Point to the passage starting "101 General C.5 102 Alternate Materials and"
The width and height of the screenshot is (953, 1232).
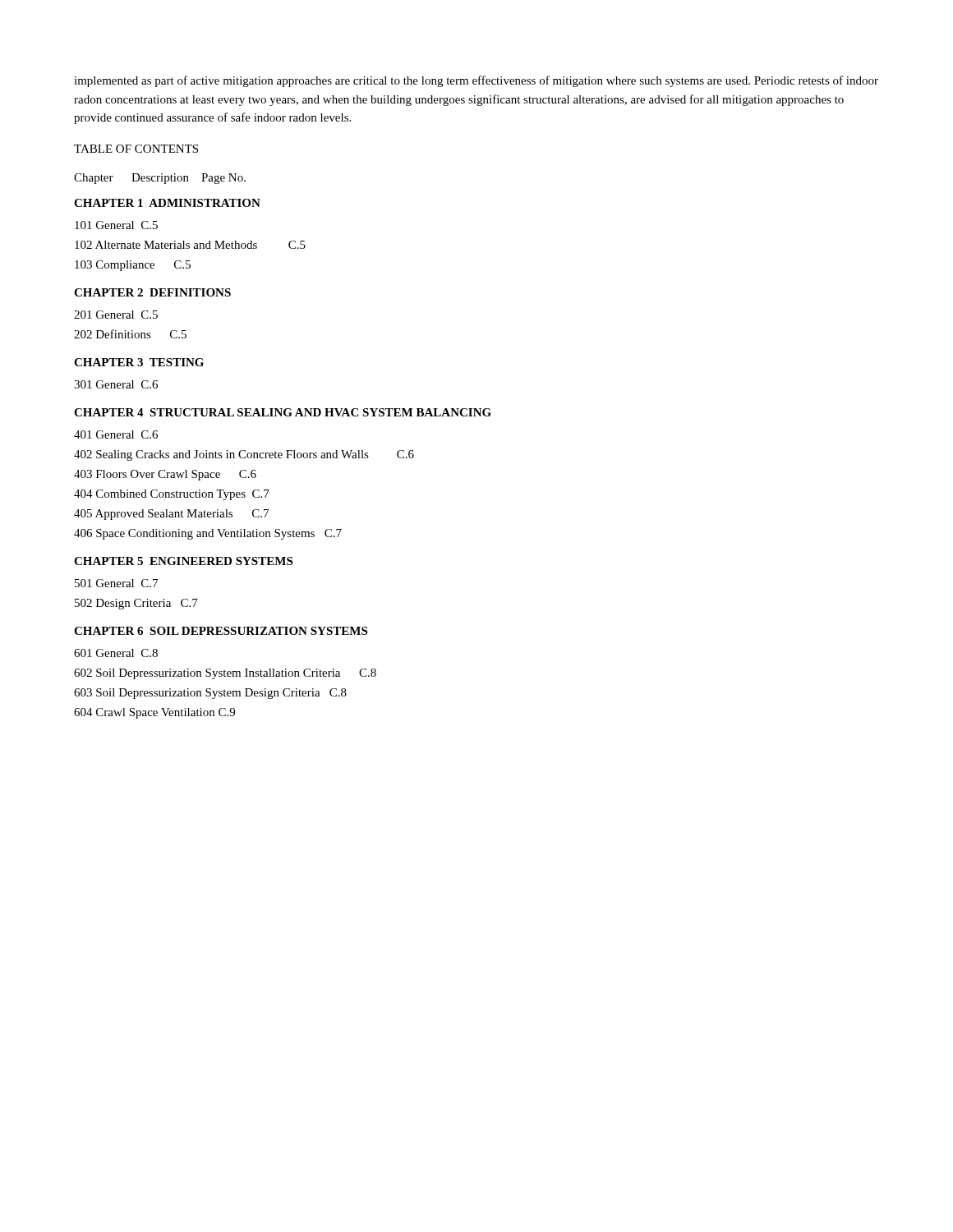point(116,225)
